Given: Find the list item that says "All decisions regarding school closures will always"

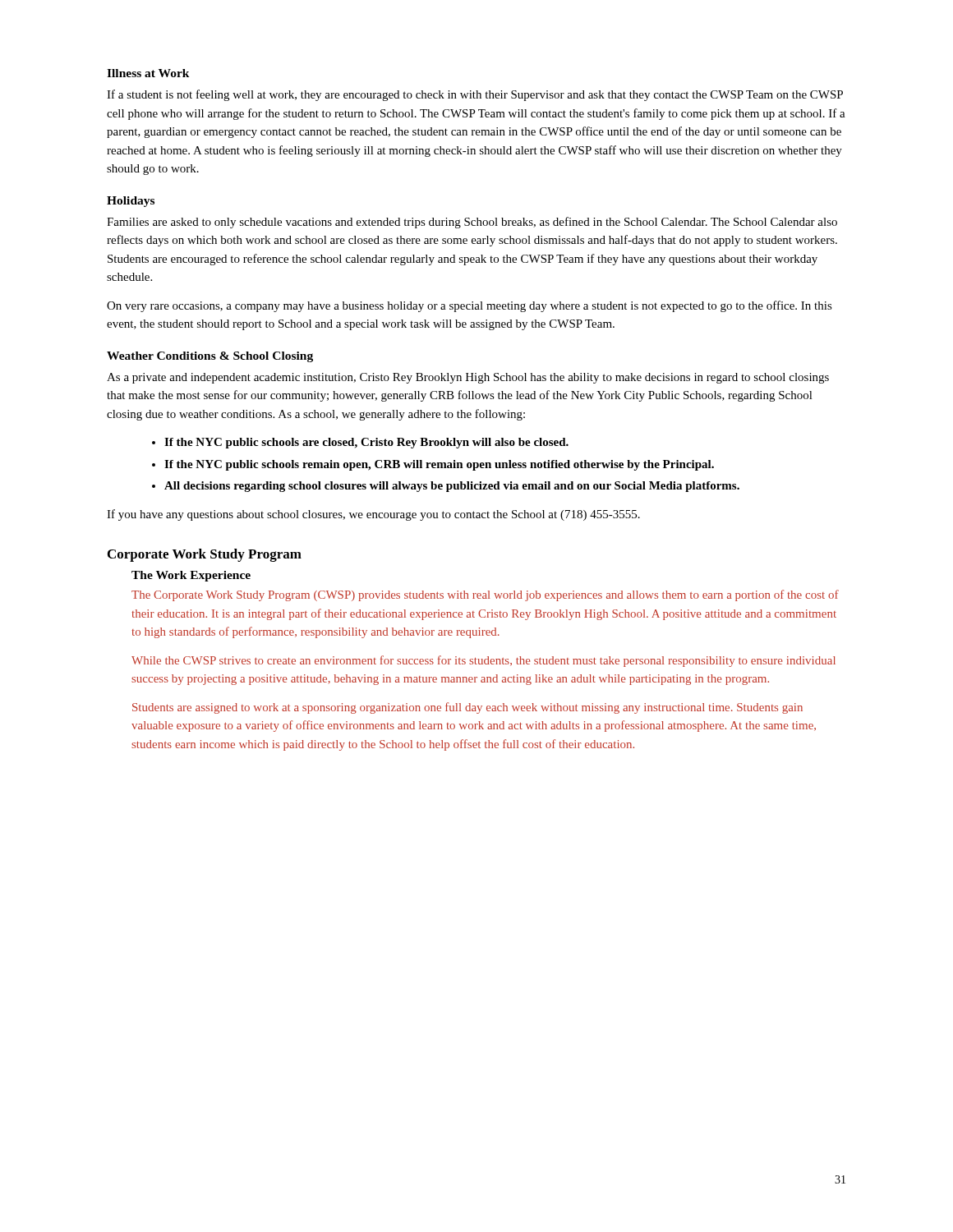Looking at the screenshot, I should coord(476,486).
